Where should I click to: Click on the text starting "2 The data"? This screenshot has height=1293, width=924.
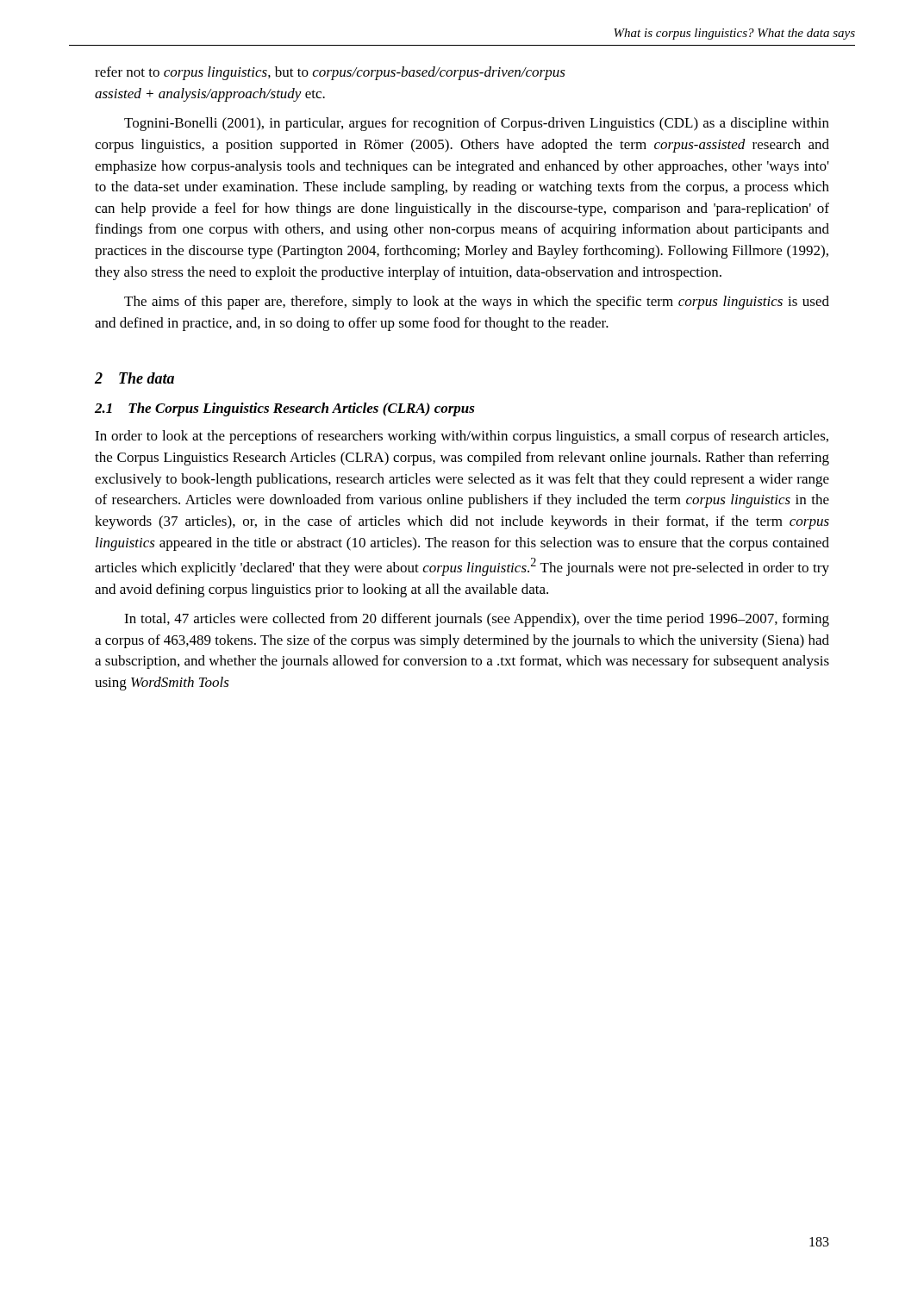(135, 378)
